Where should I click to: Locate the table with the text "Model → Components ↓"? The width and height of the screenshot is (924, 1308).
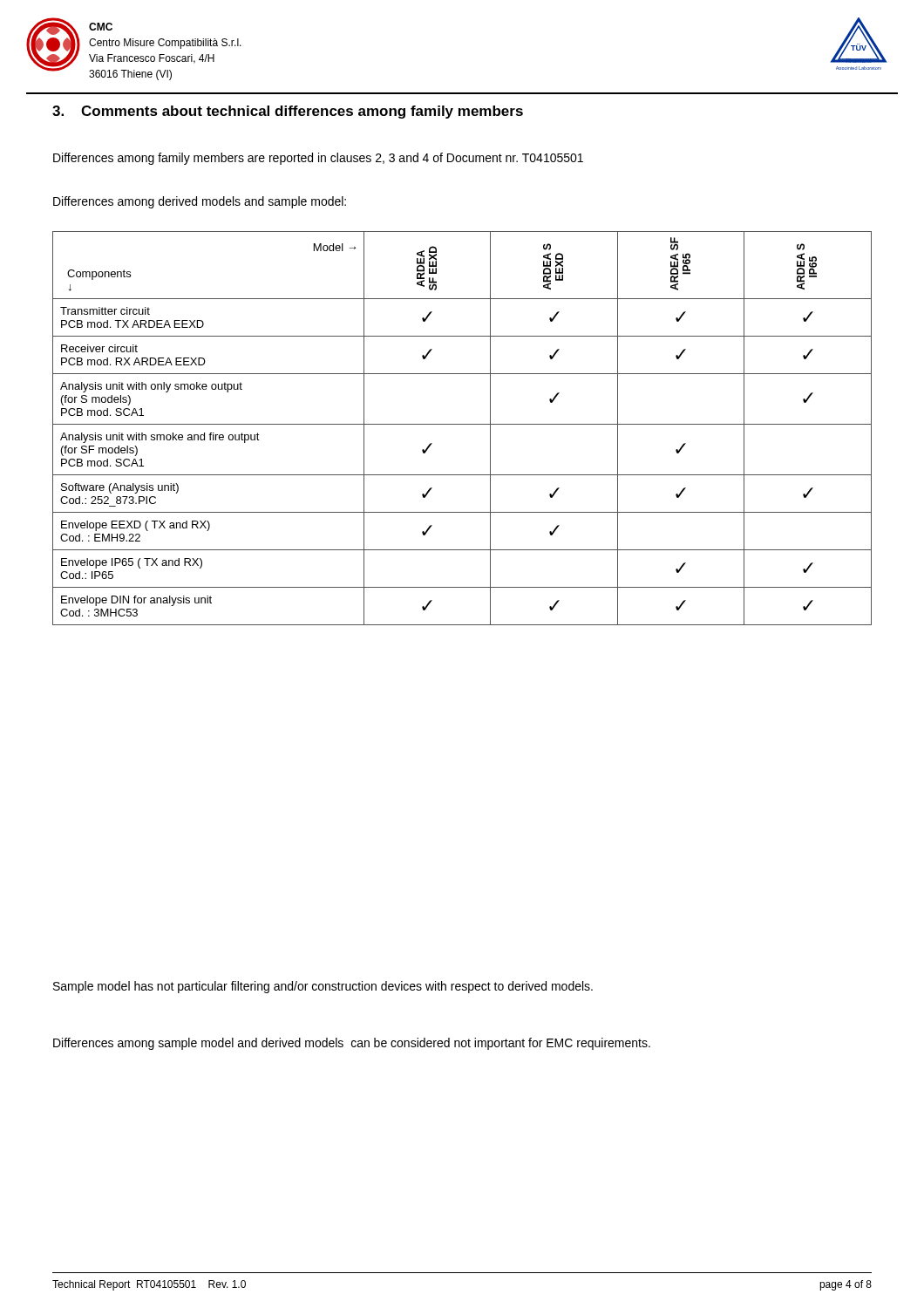coord(462,428)
